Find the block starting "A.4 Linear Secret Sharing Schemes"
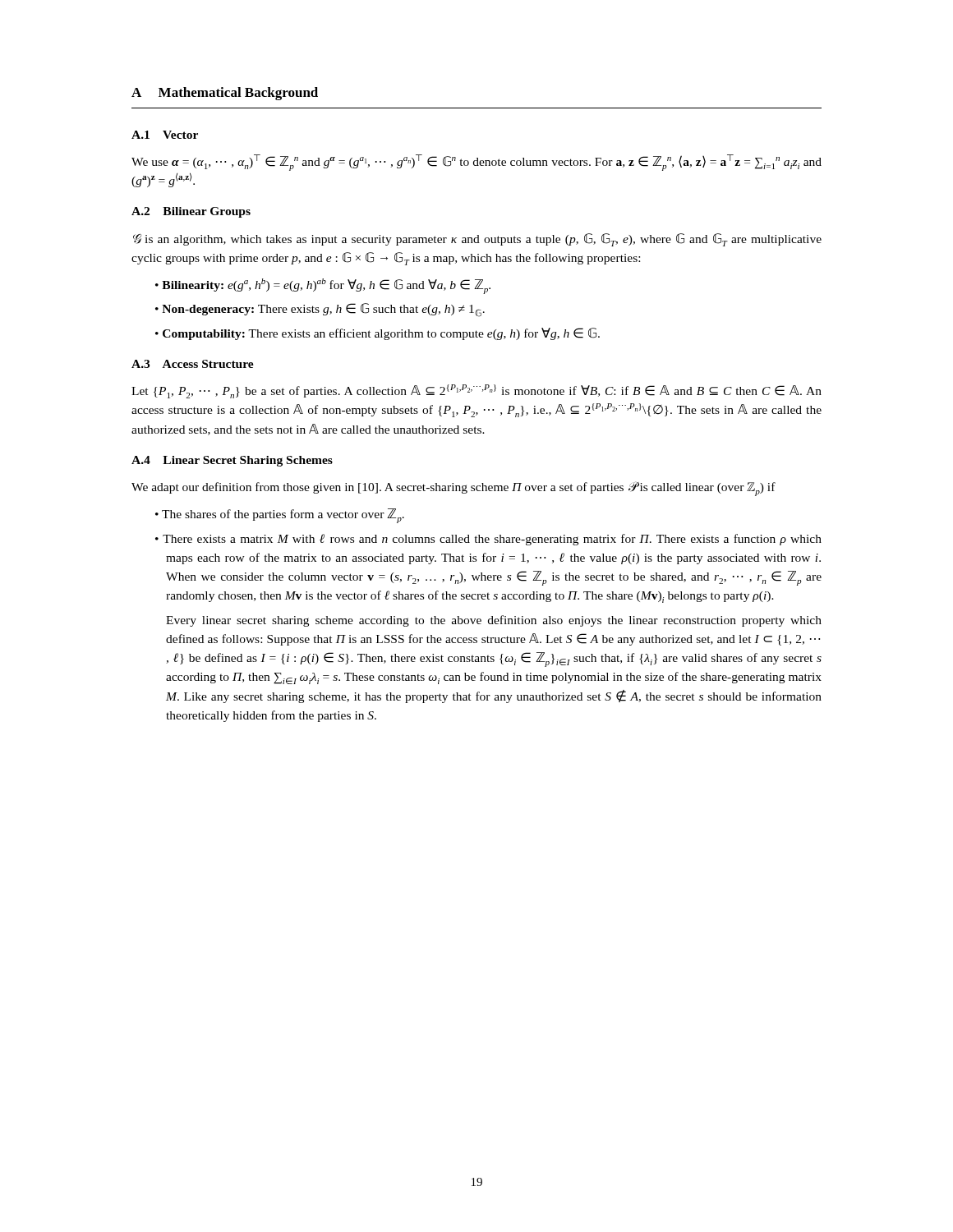Image resolution: width=953 pixels, height=1232 pixels. click(232, 459)
